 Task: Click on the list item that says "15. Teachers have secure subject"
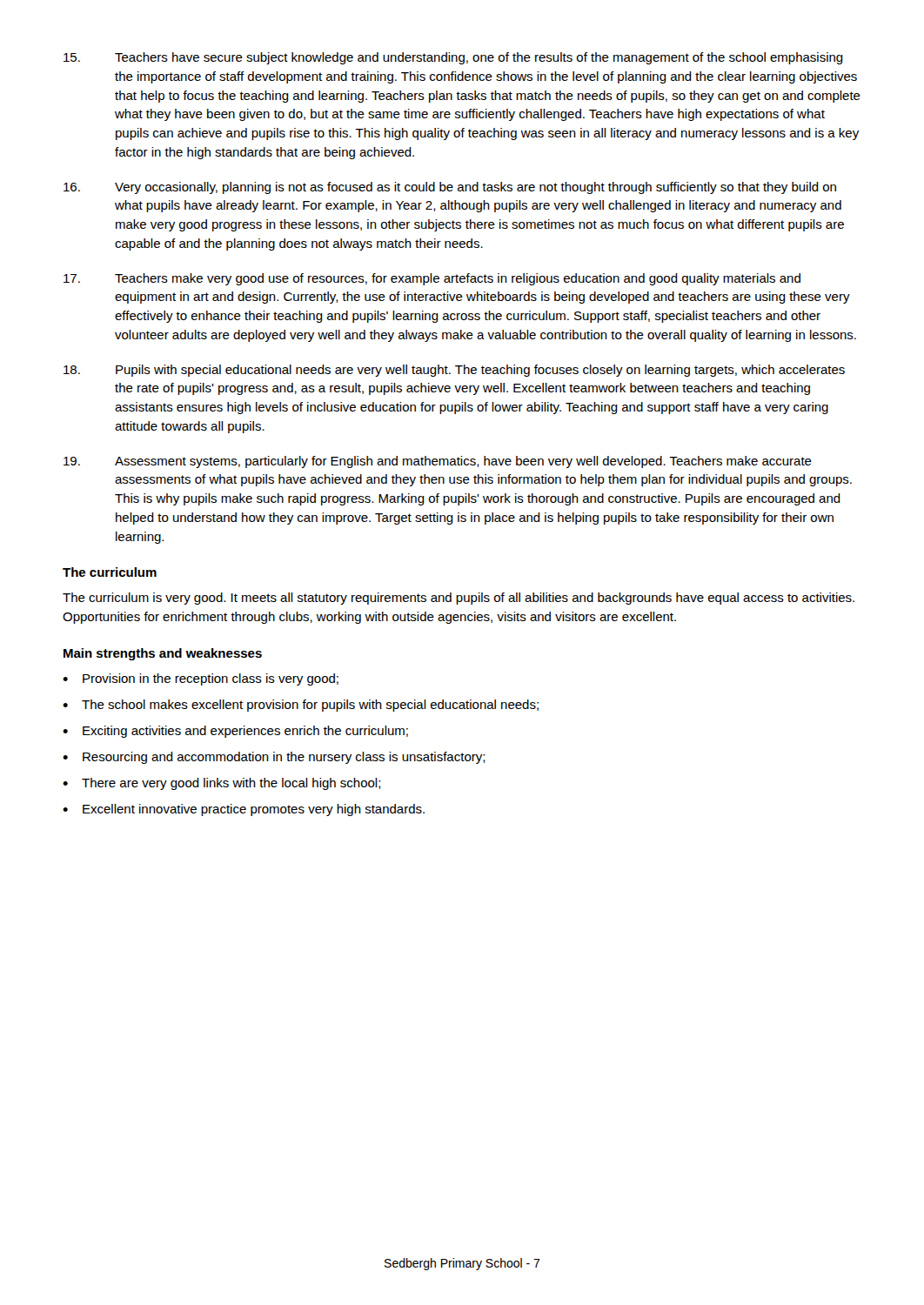click(x=462, y=105)
